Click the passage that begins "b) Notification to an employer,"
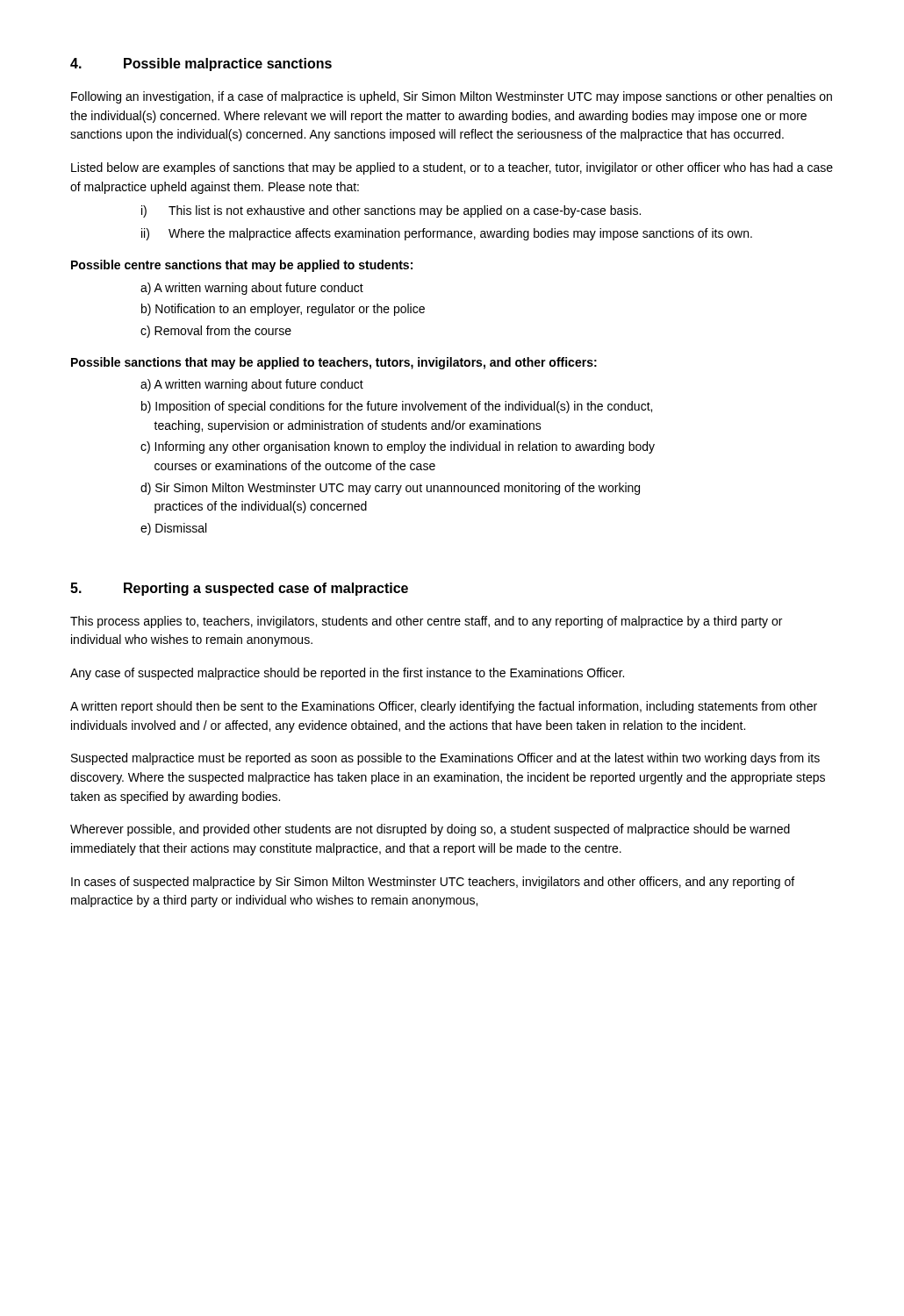 283,309
